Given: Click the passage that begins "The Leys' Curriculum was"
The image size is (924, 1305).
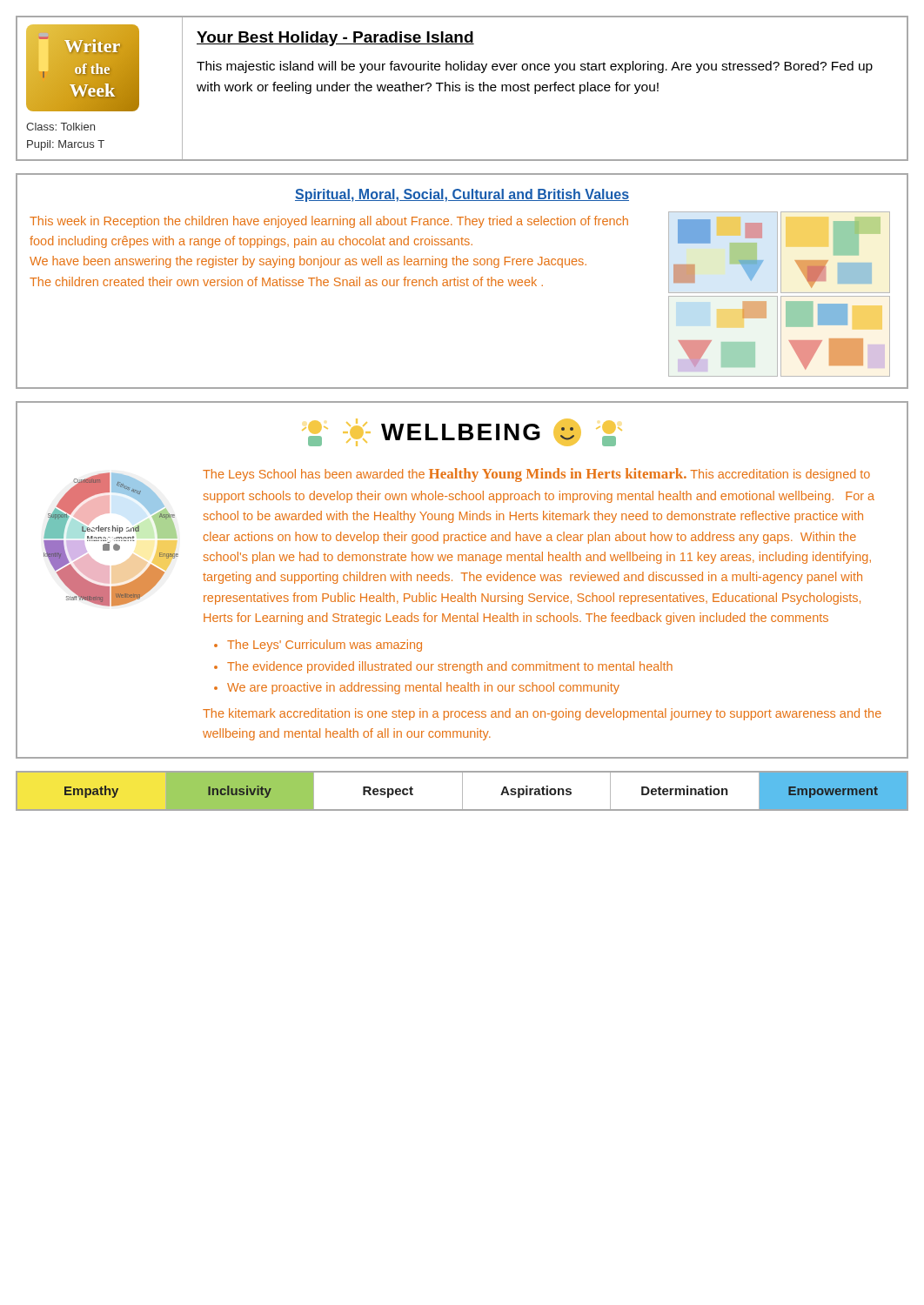Looking at the screenshot, I should pyautogui.click(x=325, y=645).
